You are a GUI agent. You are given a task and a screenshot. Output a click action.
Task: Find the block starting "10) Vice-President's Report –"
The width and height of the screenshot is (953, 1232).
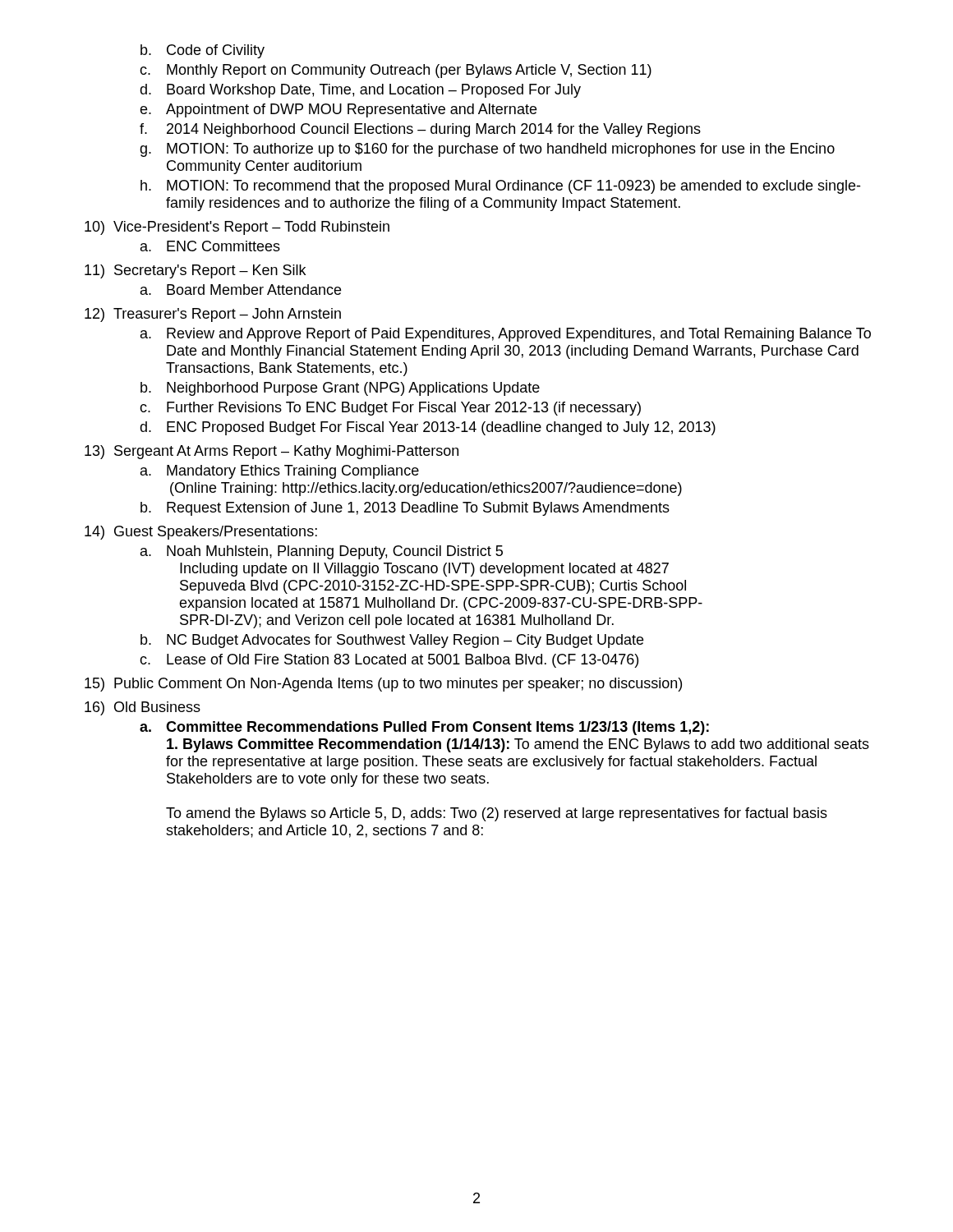[x=228, y=227]
